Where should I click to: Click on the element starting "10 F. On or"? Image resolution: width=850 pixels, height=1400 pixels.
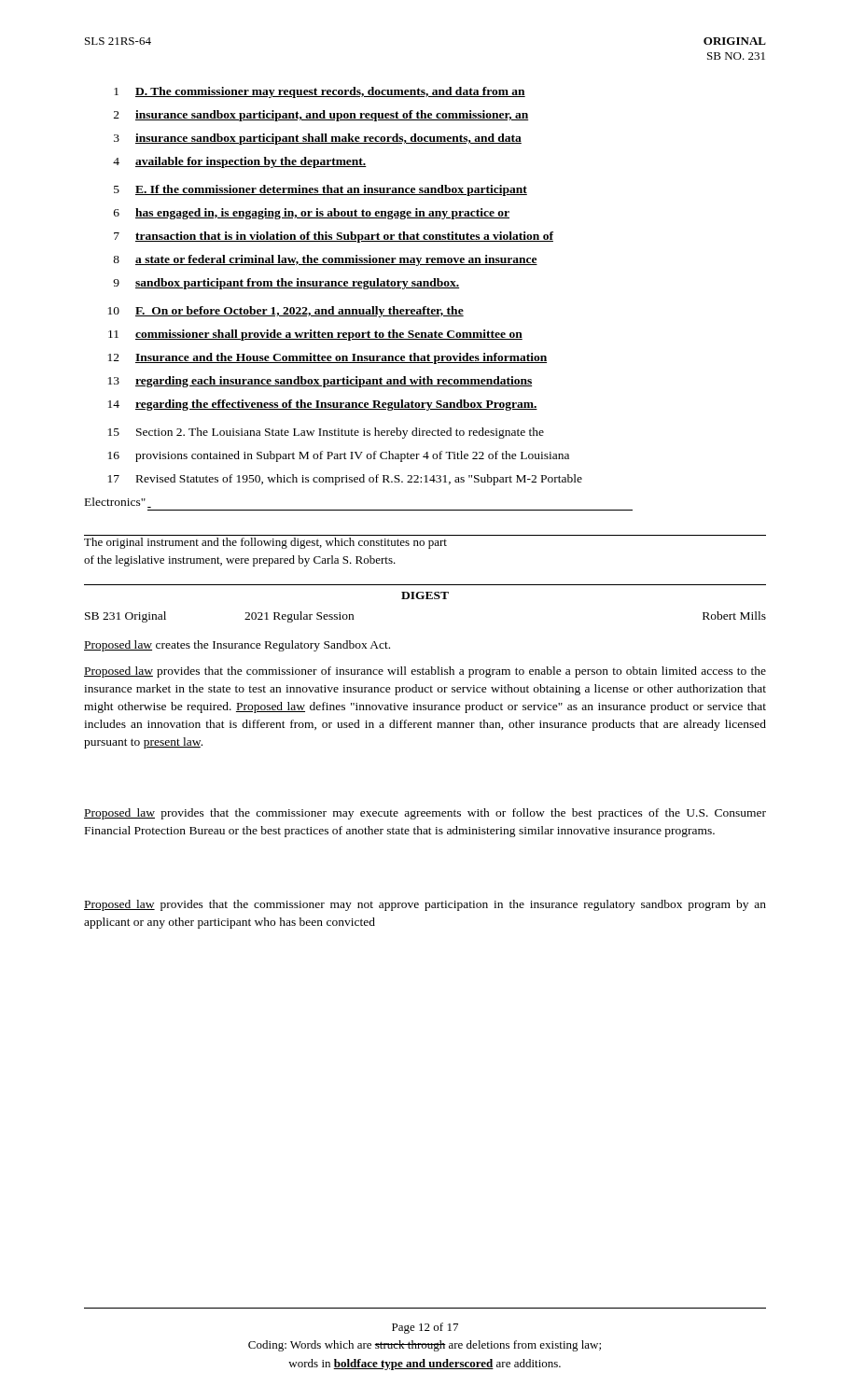click(425, 311)
